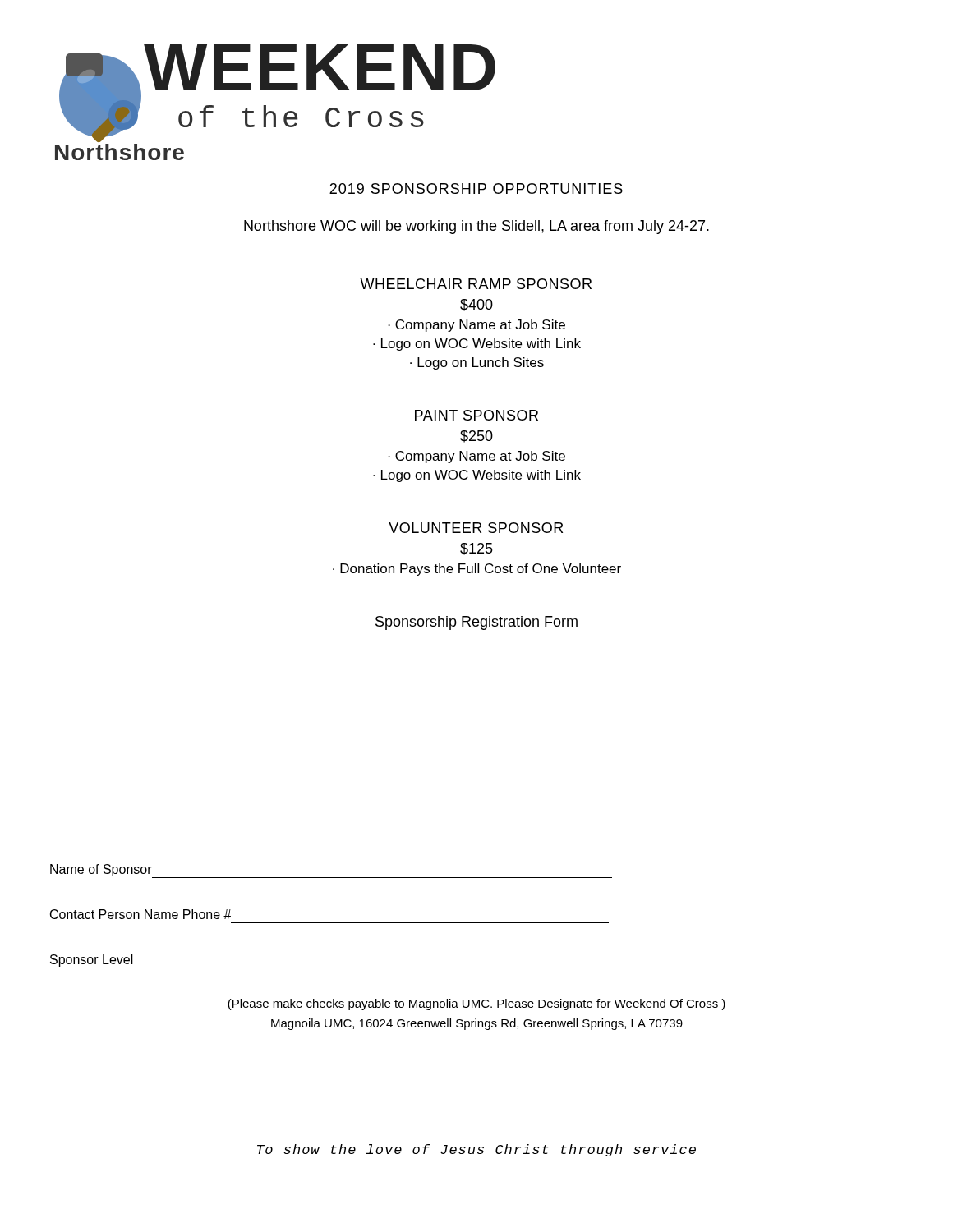The height and width of the screenshot is (1232, 953).
Task: Click on the text block with the text "Northshore WOC will be working in the Slidell,"
Action: coord(476,226)
